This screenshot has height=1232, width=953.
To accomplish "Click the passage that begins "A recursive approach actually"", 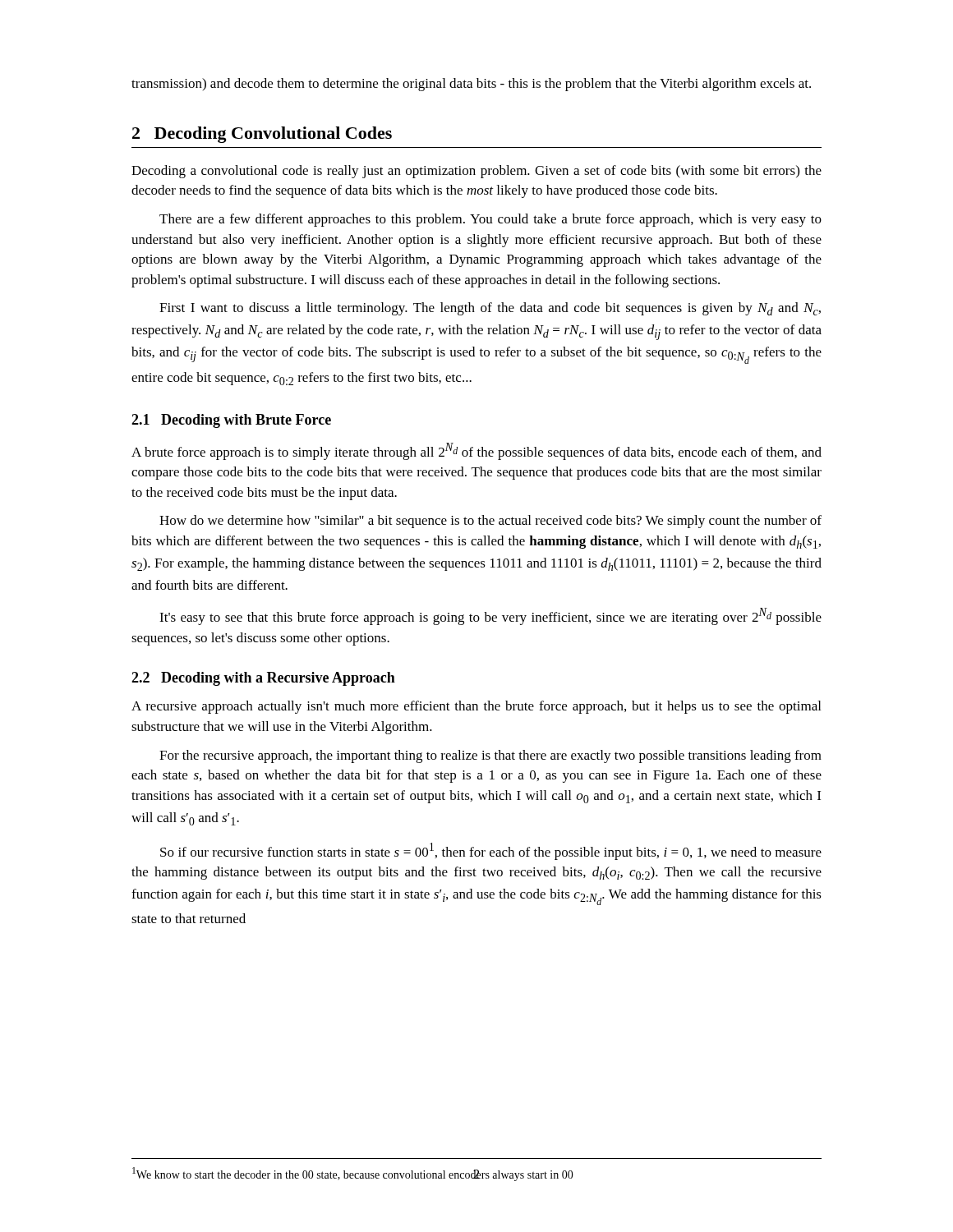I will click(476, 707).
